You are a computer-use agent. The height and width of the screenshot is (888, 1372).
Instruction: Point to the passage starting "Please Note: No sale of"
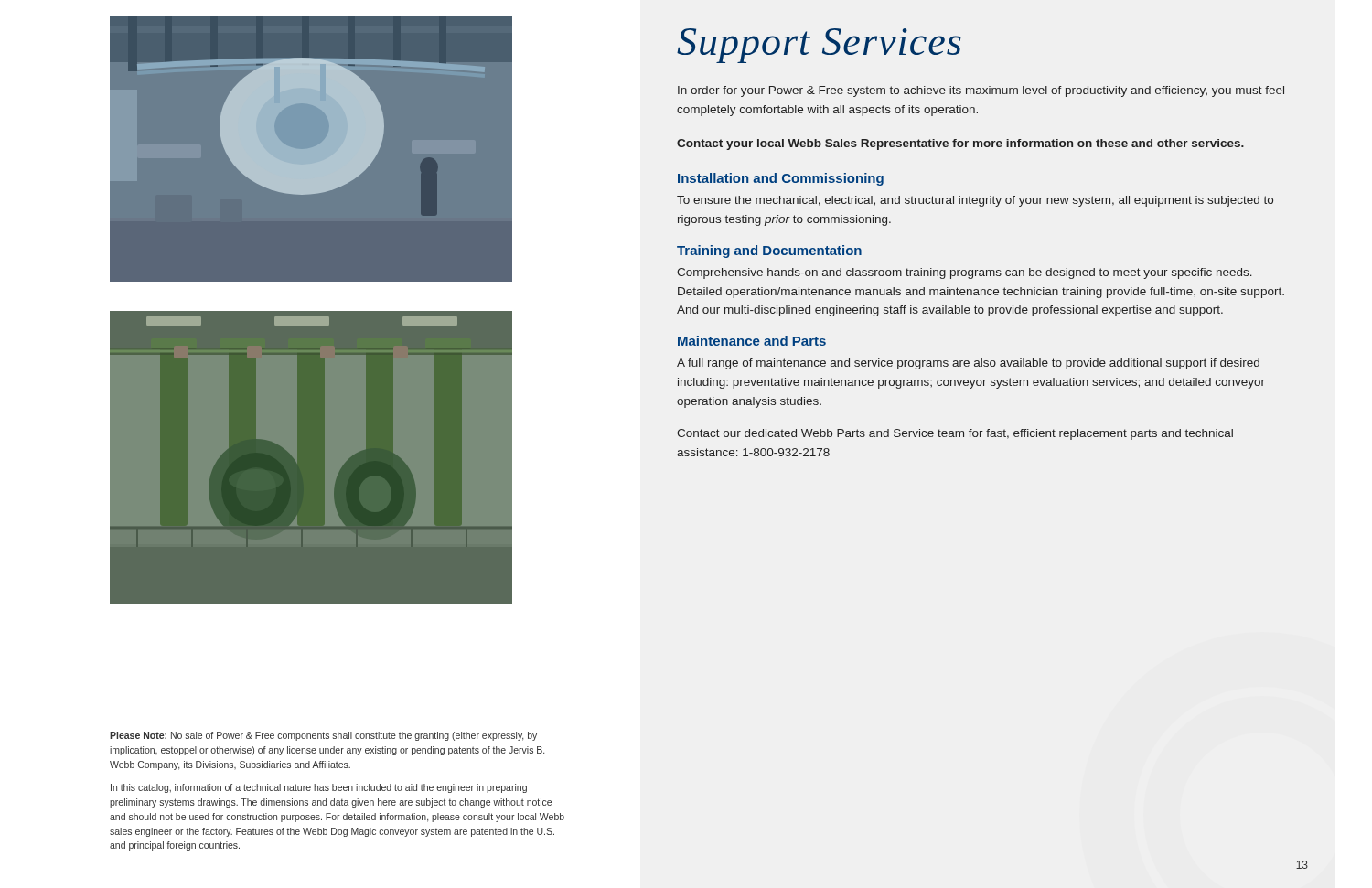coord(328,750)
